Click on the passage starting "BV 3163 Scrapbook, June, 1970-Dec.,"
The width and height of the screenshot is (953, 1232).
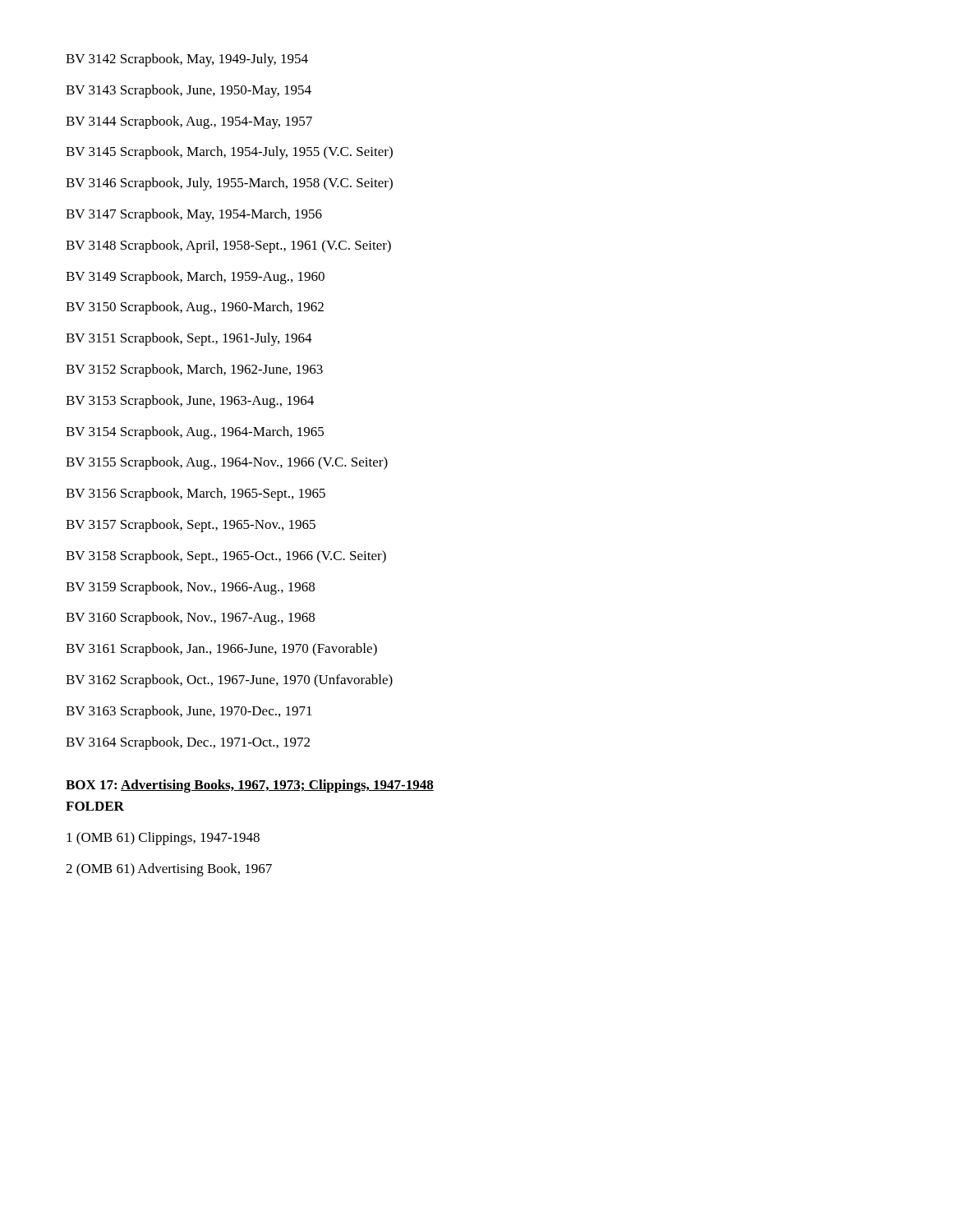pos(189,711)
